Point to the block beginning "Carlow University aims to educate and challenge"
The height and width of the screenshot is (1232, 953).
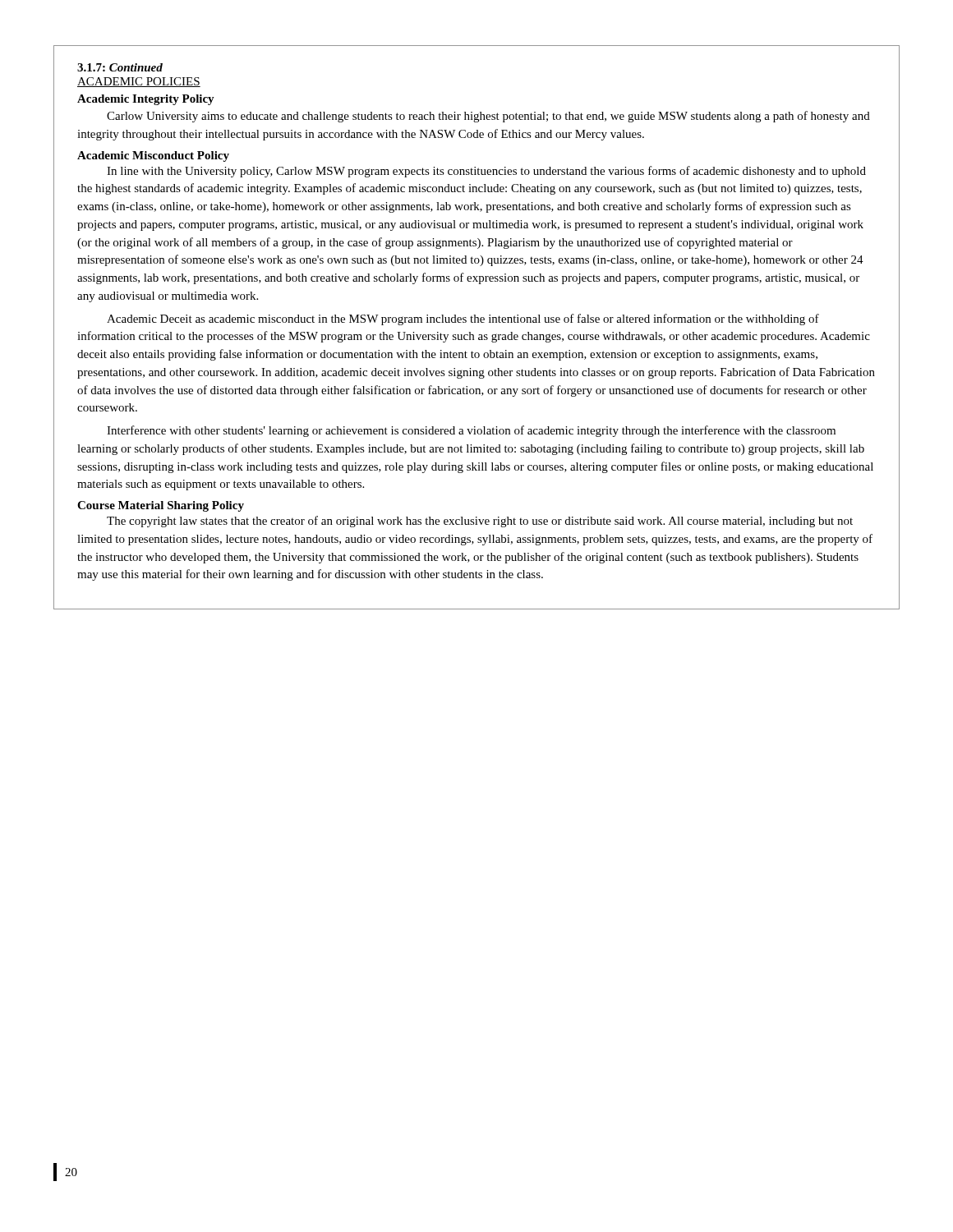(x=476, y=125)
